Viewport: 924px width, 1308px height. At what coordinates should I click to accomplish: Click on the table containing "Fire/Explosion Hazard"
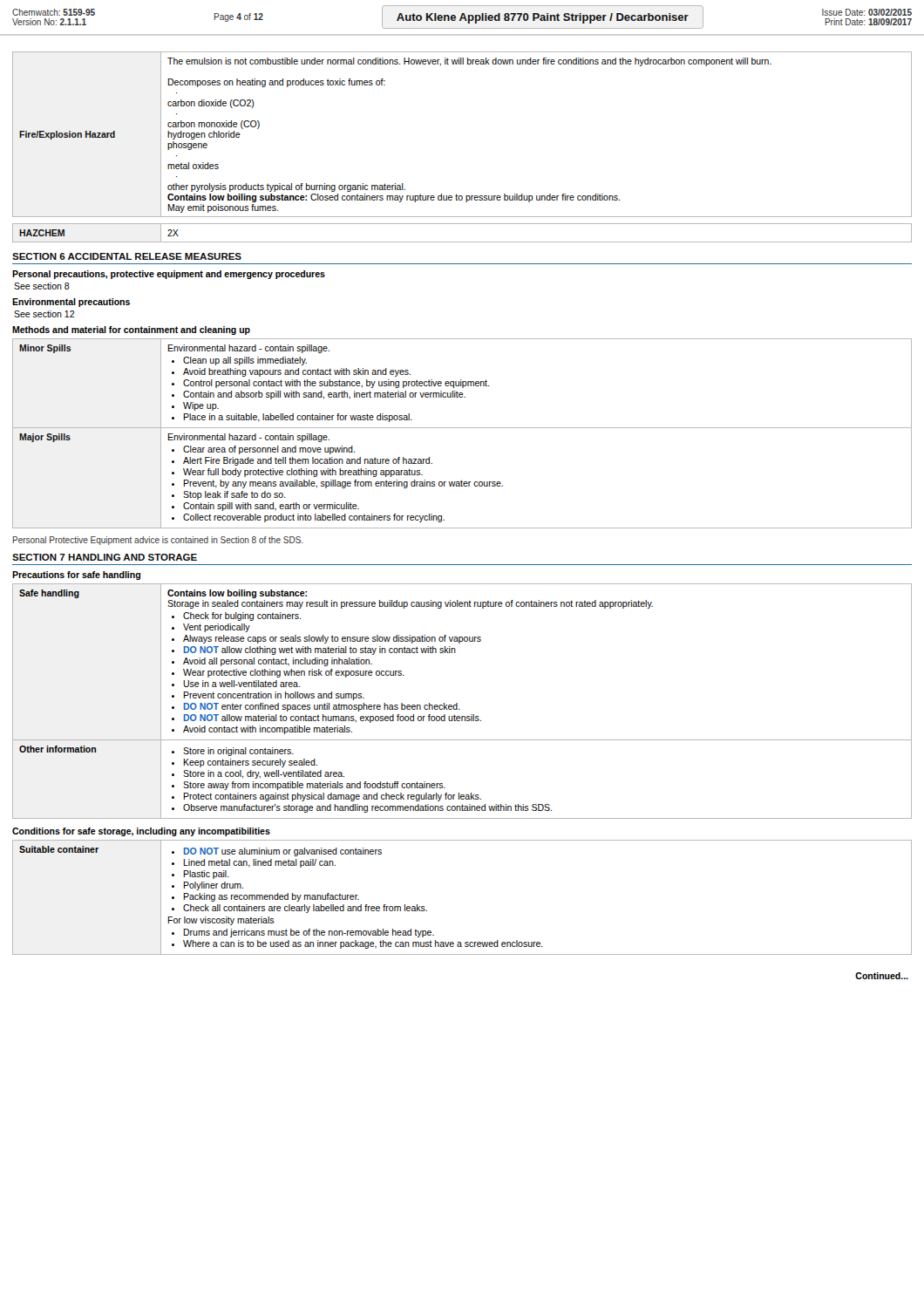tap(462, 147)
